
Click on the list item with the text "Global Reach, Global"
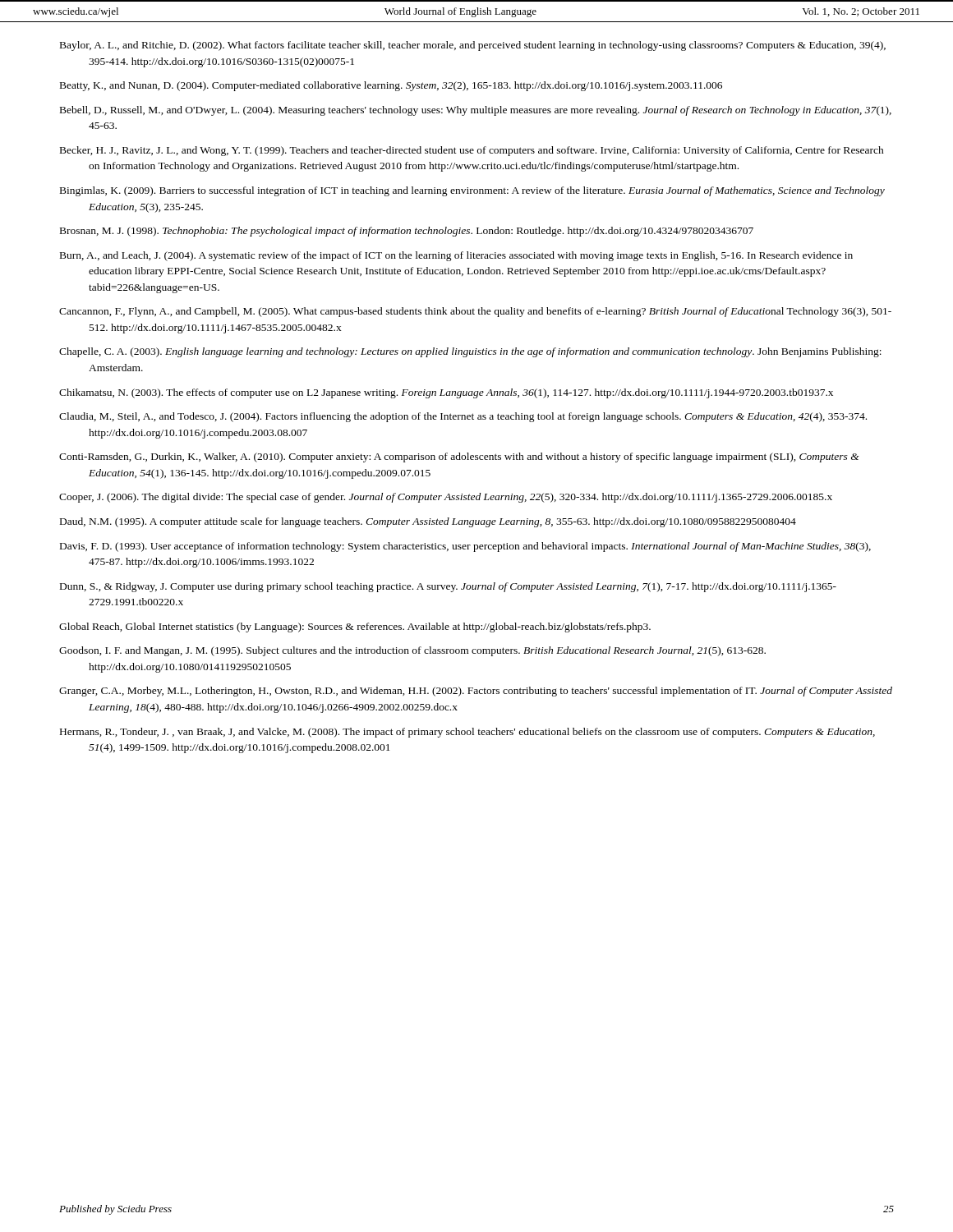355,626
